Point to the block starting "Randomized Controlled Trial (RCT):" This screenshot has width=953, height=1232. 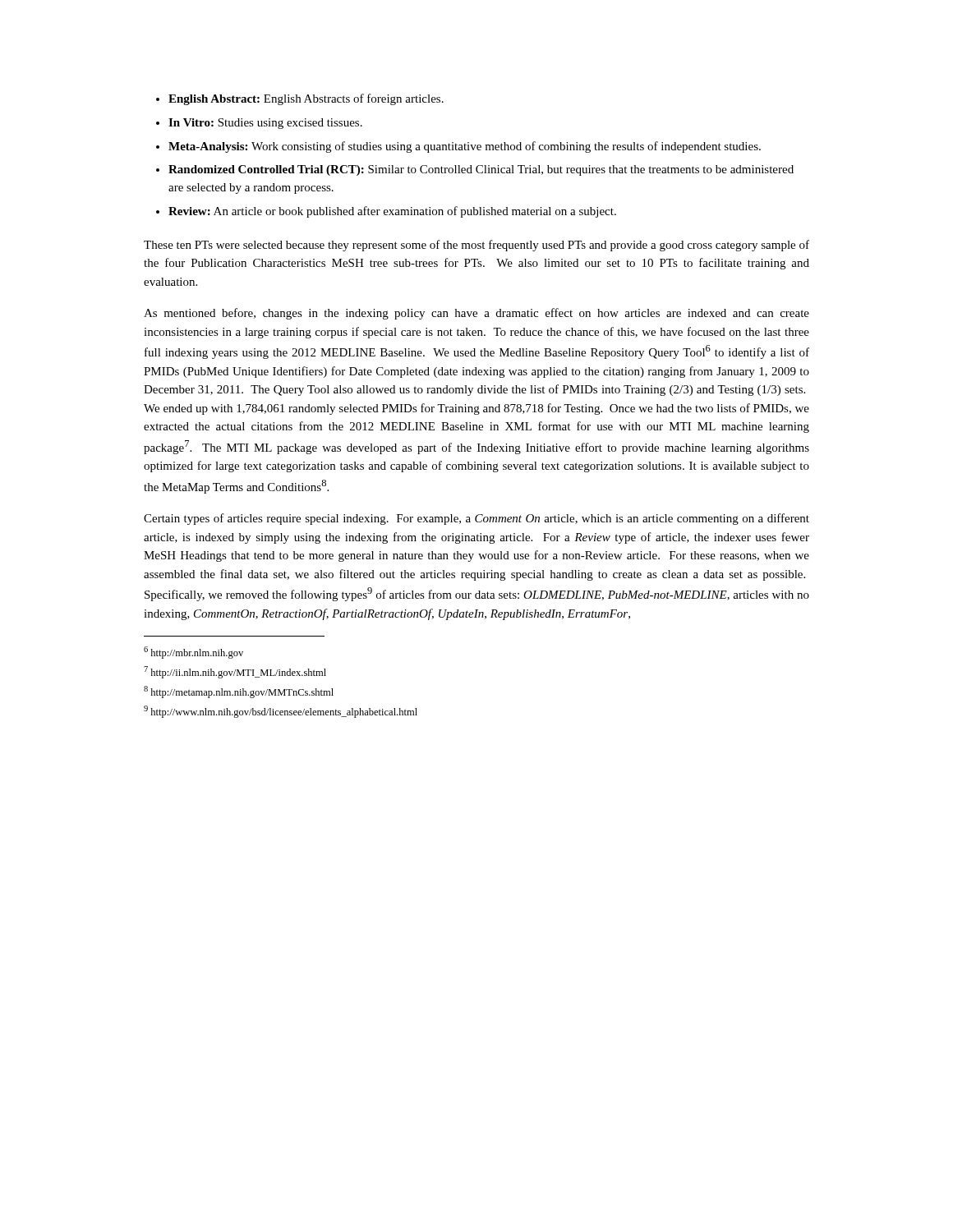[x=481, y=178]
